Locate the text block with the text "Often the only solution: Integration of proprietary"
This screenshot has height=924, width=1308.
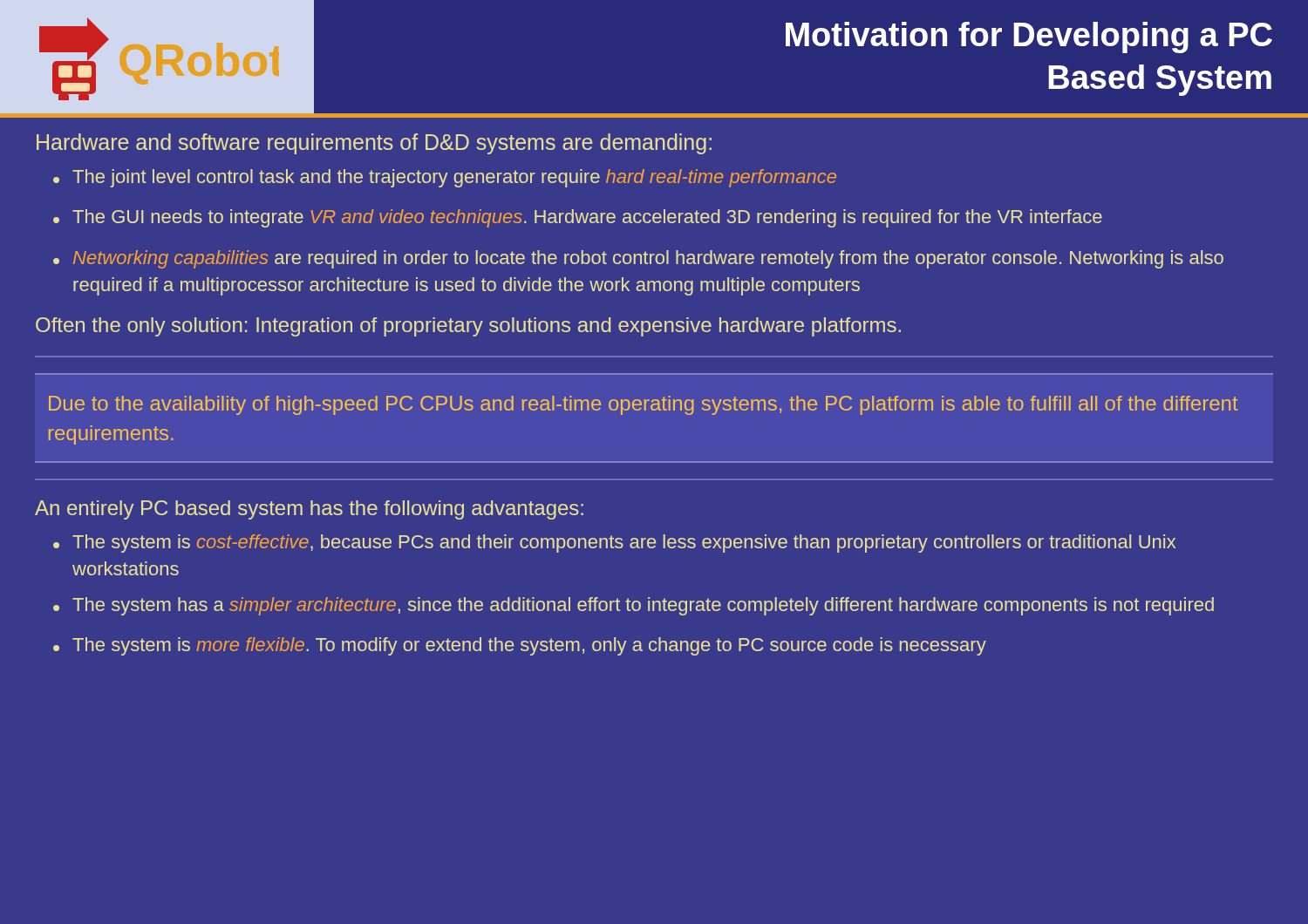click(x=469, y=325)
